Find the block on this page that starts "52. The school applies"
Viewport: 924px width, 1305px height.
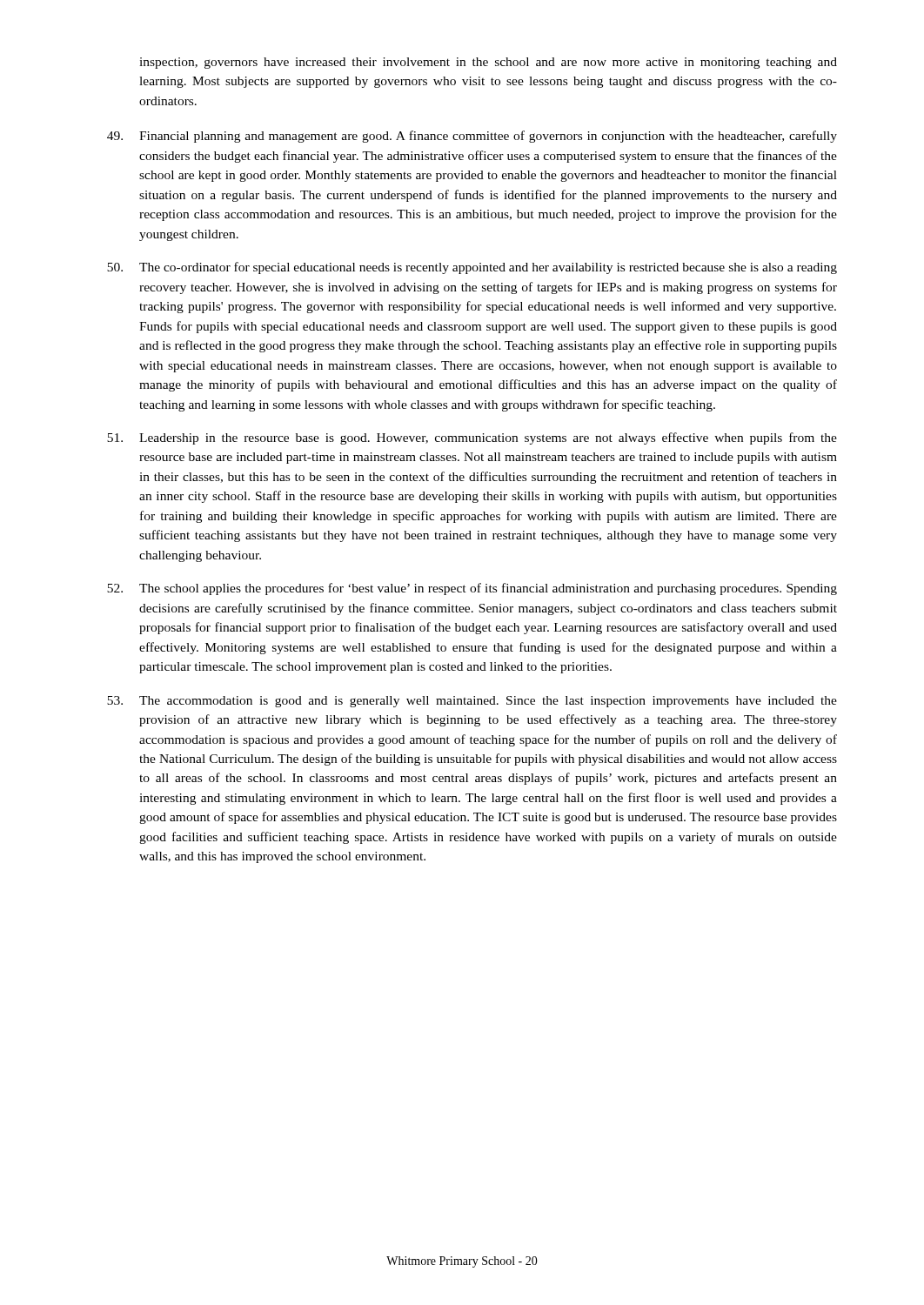click(462, 628)
